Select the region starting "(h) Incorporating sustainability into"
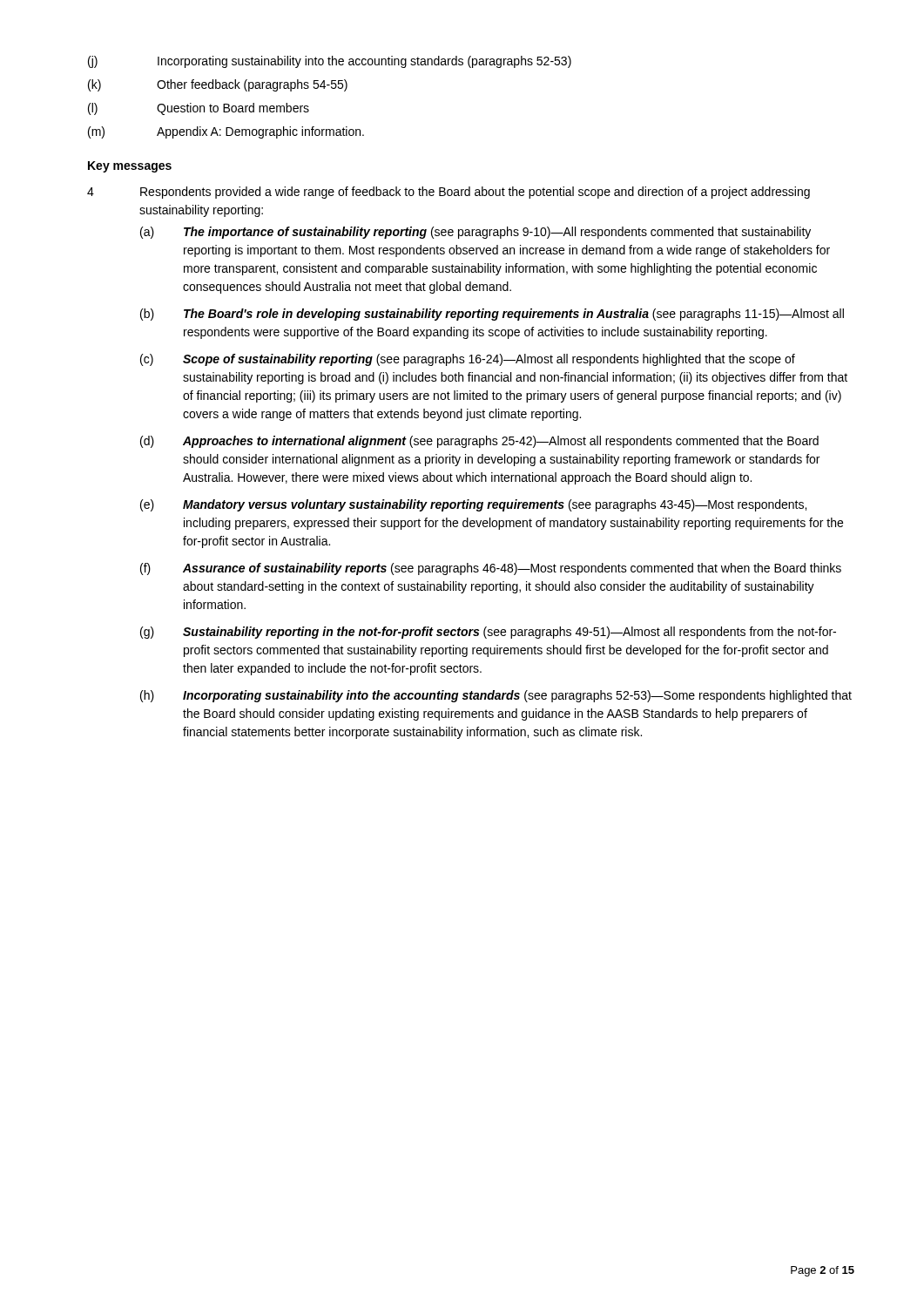This screenshot has width=924, height=1307. [x=497, y=714]
